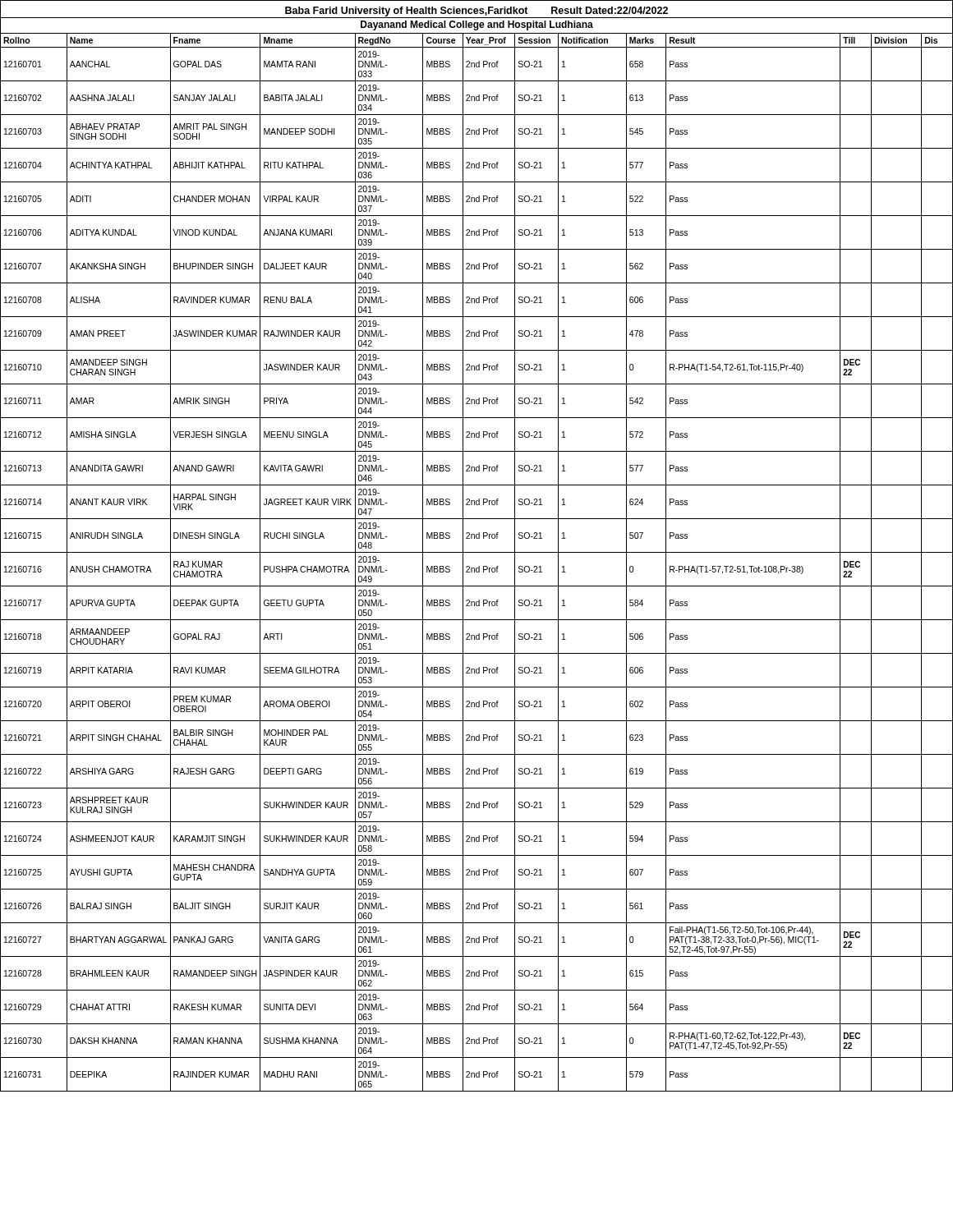953x1232 pixels.
Task: Find the table that mentions "RAJWINDER KAUR"
Action: pos(476,562)
